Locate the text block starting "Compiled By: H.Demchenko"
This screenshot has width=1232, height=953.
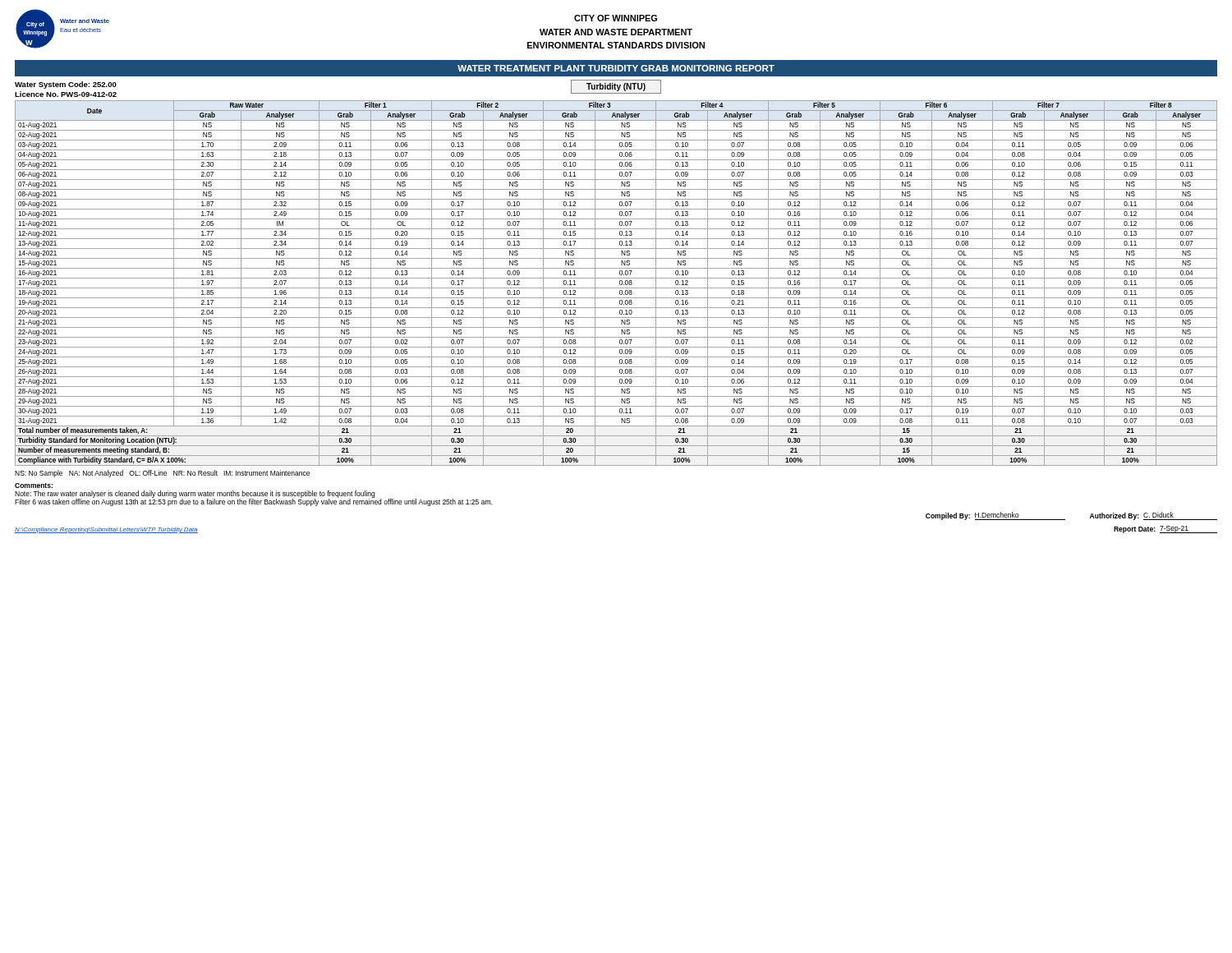coord(995,516)
